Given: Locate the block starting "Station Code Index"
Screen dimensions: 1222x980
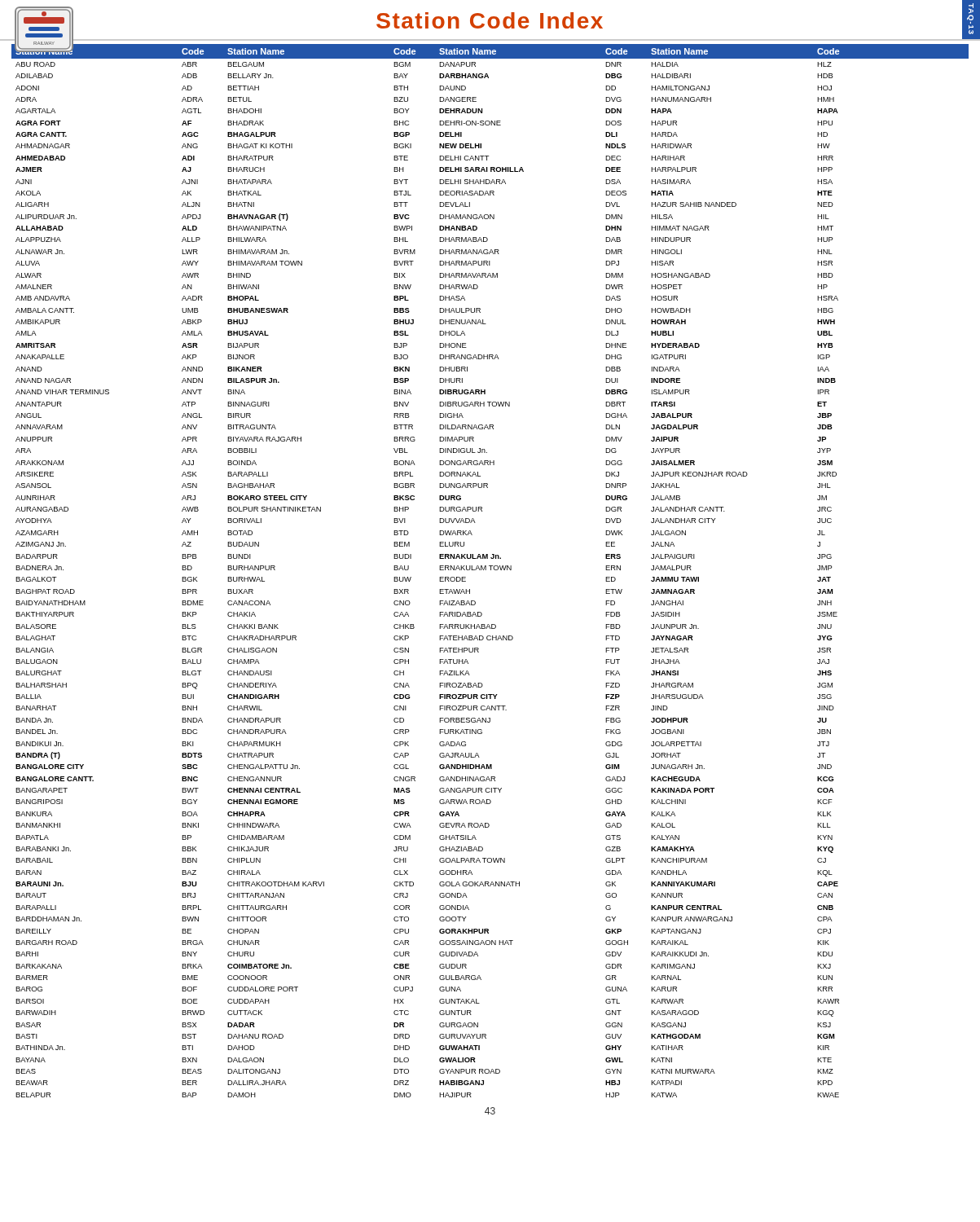Looking at the screenshot, I should (x=490, y=21).
